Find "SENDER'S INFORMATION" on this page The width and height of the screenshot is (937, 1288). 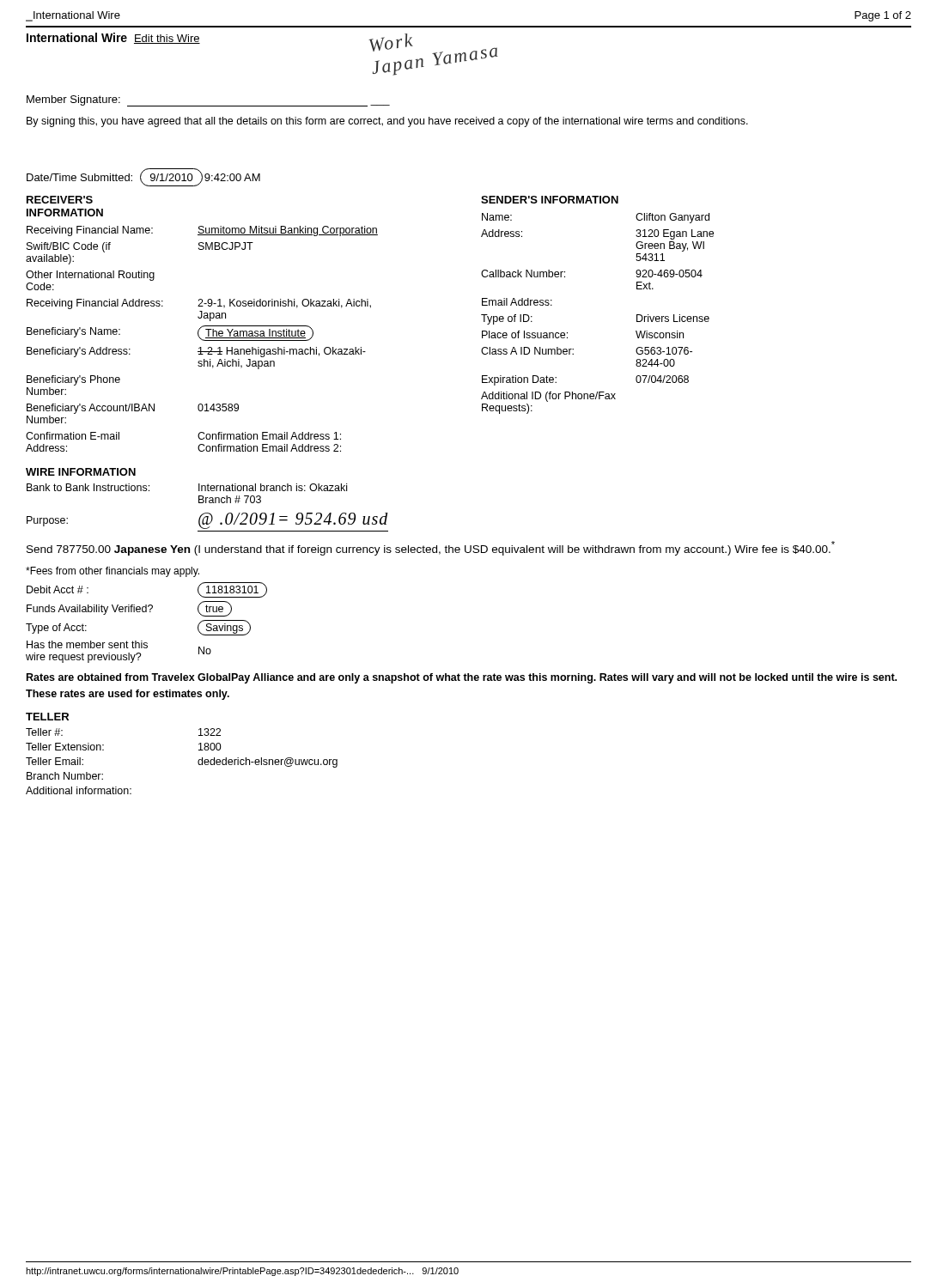click(x=550, y=200)
